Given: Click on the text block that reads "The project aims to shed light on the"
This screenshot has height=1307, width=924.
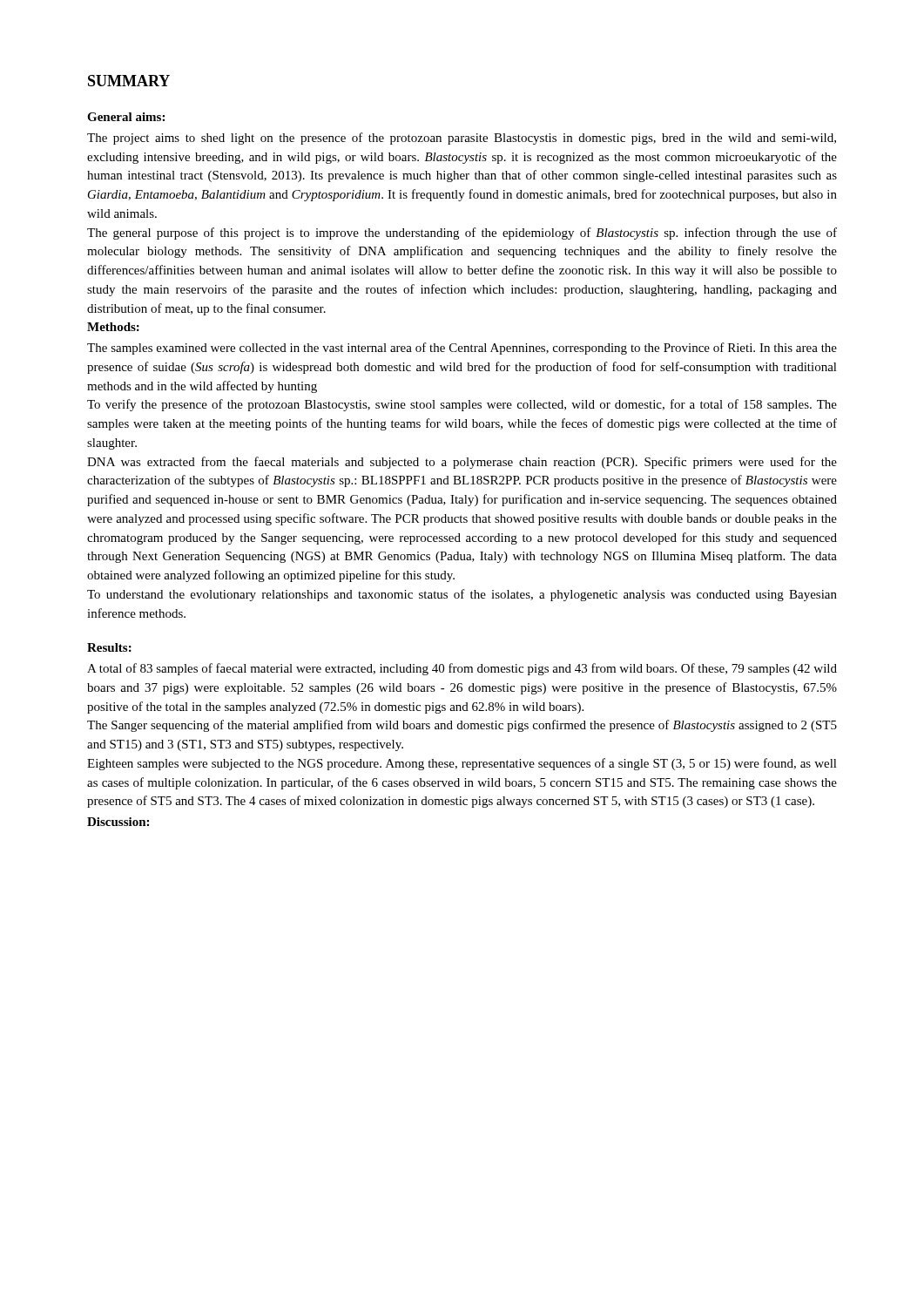Looking at the screenshot, I should (462, 176).
